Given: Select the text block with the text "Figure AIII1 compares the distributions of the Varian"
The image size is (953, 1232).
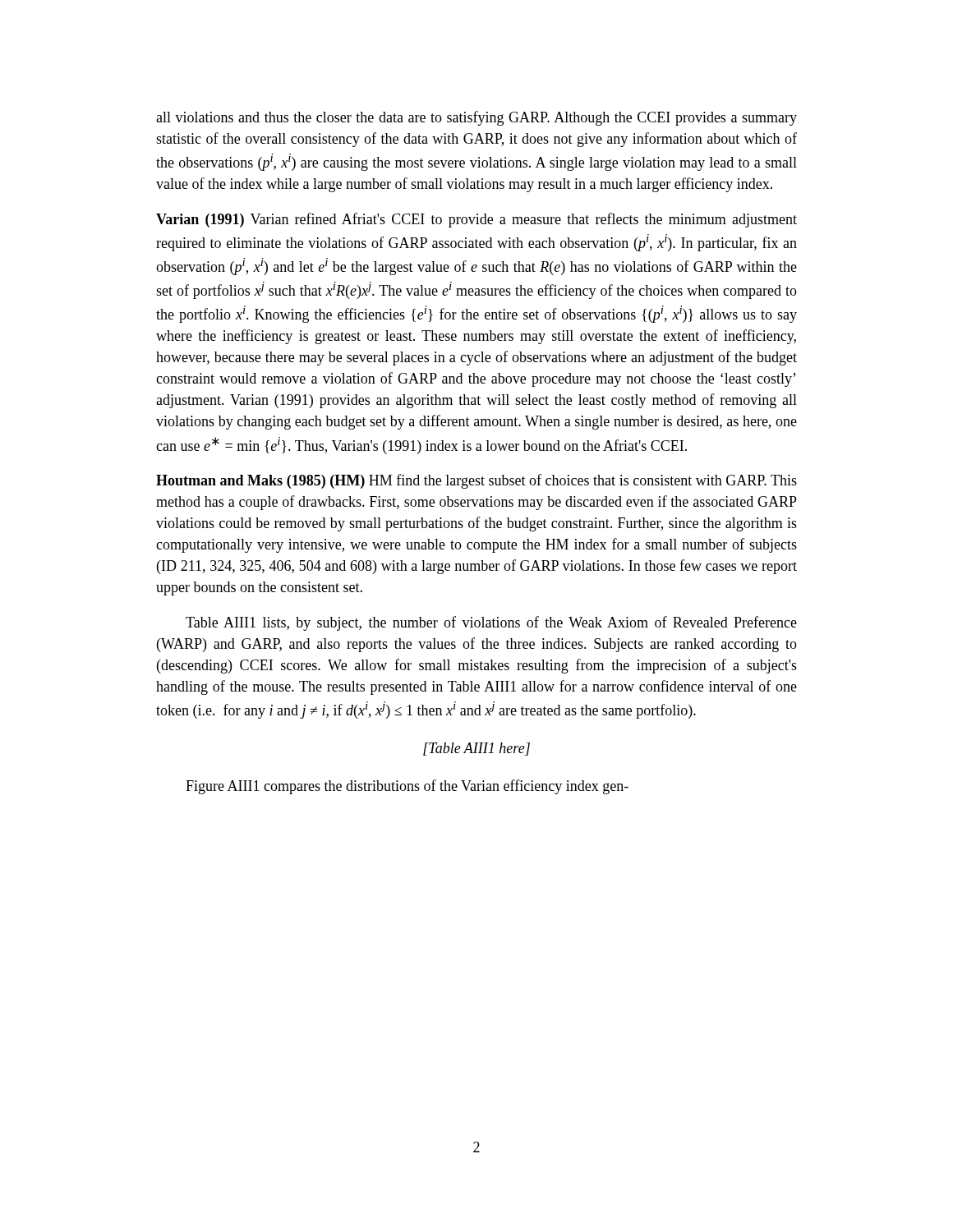Looking at the screenshot, I should (476, 786).
